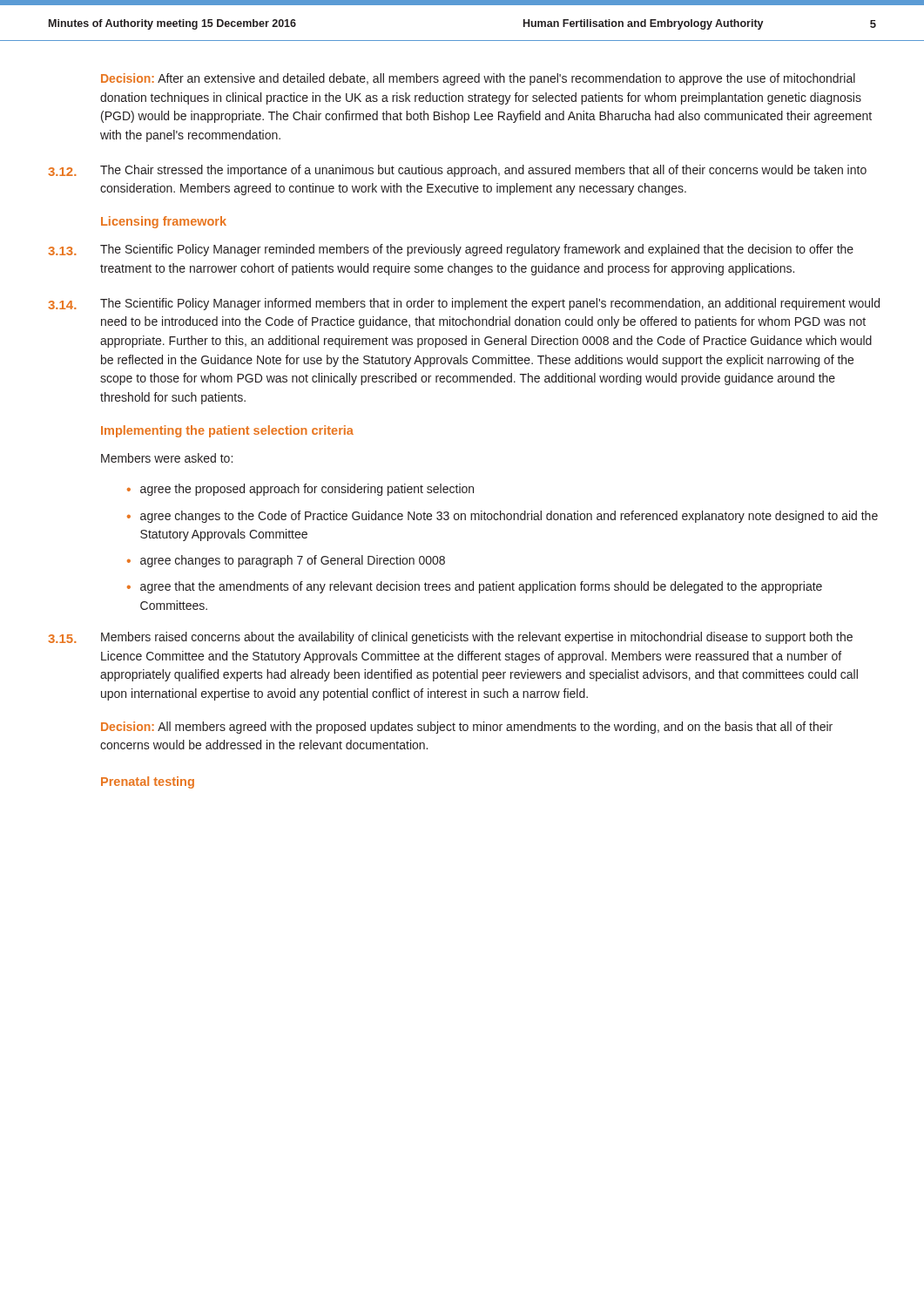Click on the text block containing "Decision: After an extensive and detailed debate,"
The image size is (924, 1307).
click(486, 107)
